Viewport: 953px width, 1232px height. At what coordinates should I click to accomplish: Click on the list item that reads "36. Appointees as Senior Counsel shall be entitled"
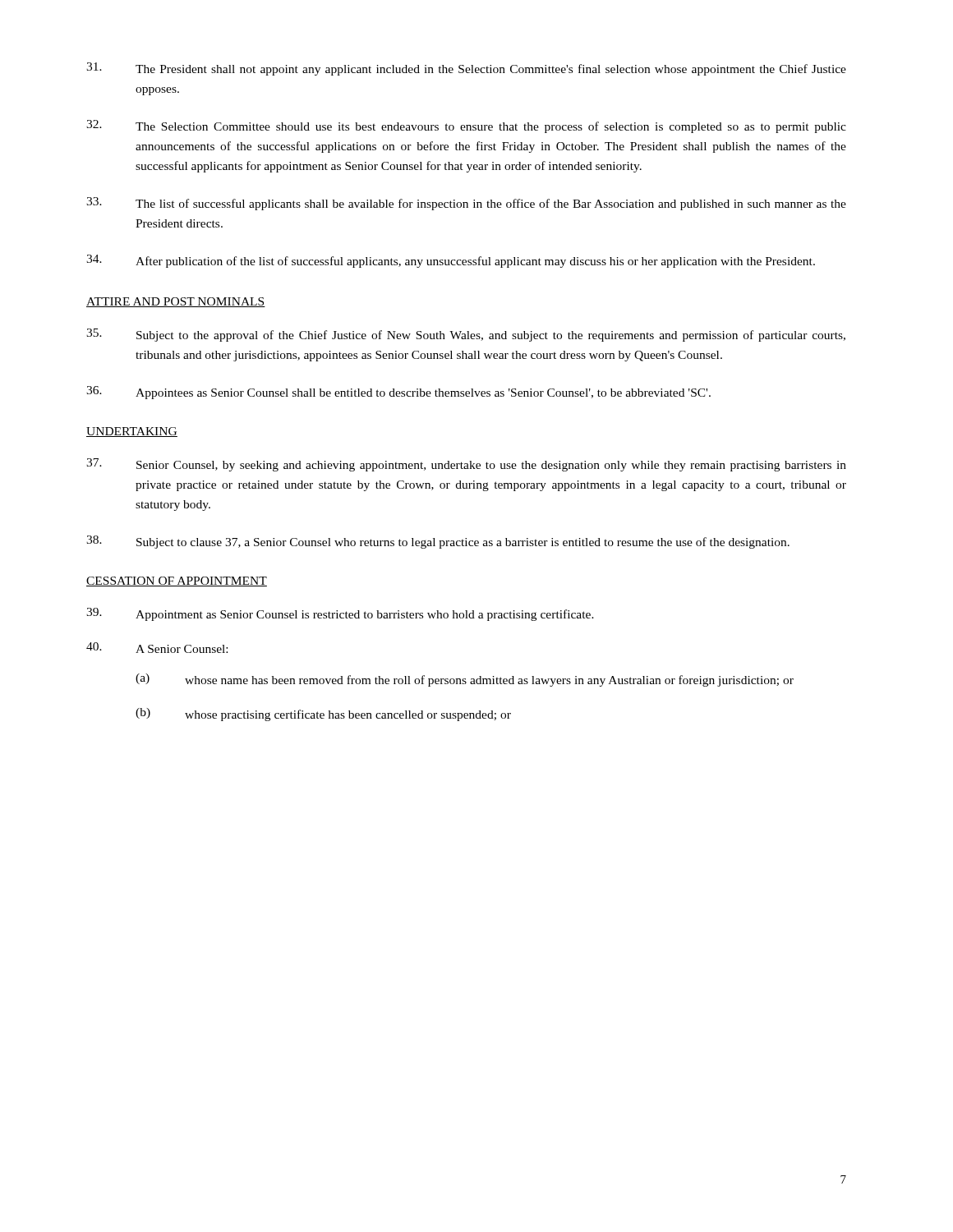coord(466,393)
